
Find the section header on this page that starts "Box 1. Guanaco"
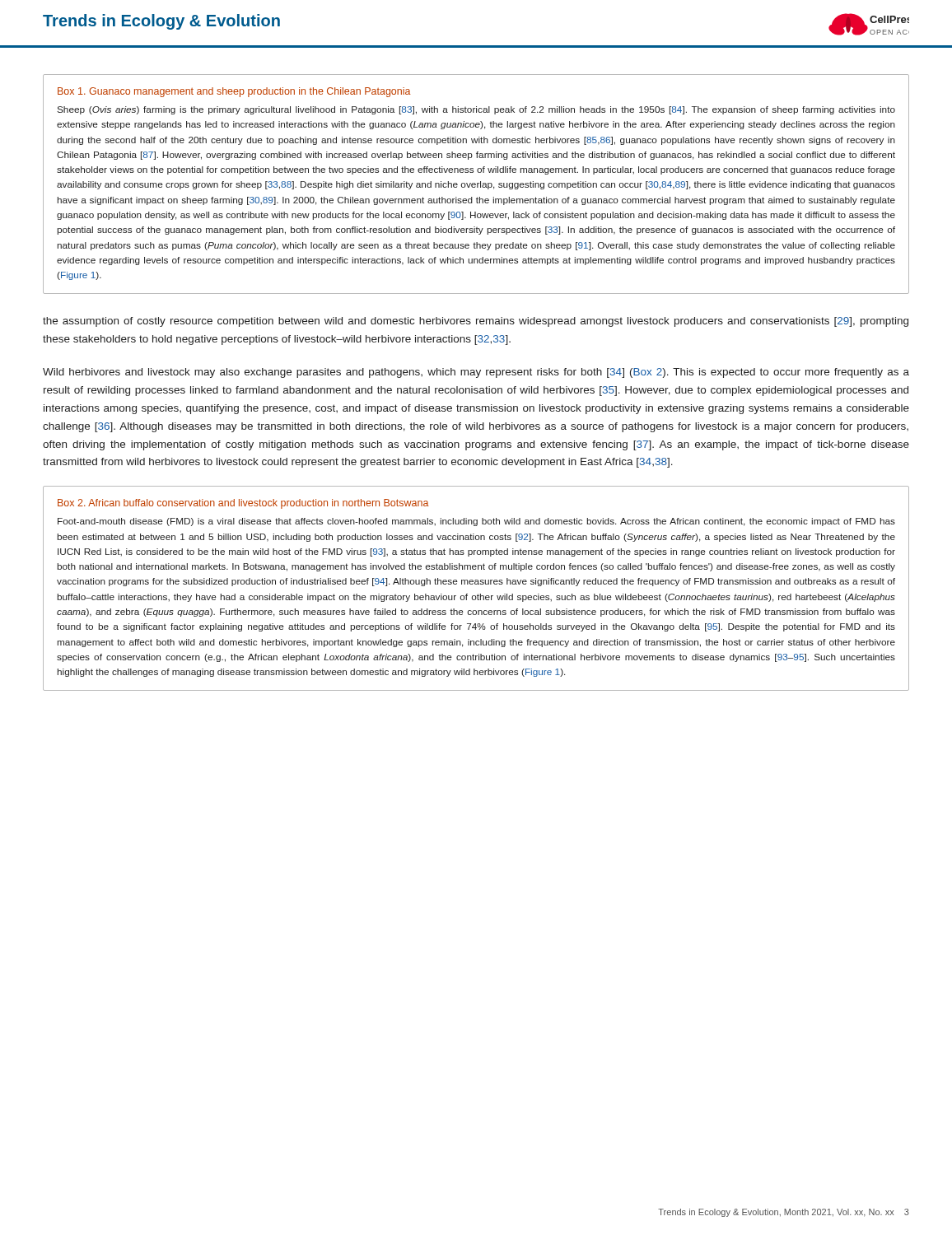(x=234, y=91)
